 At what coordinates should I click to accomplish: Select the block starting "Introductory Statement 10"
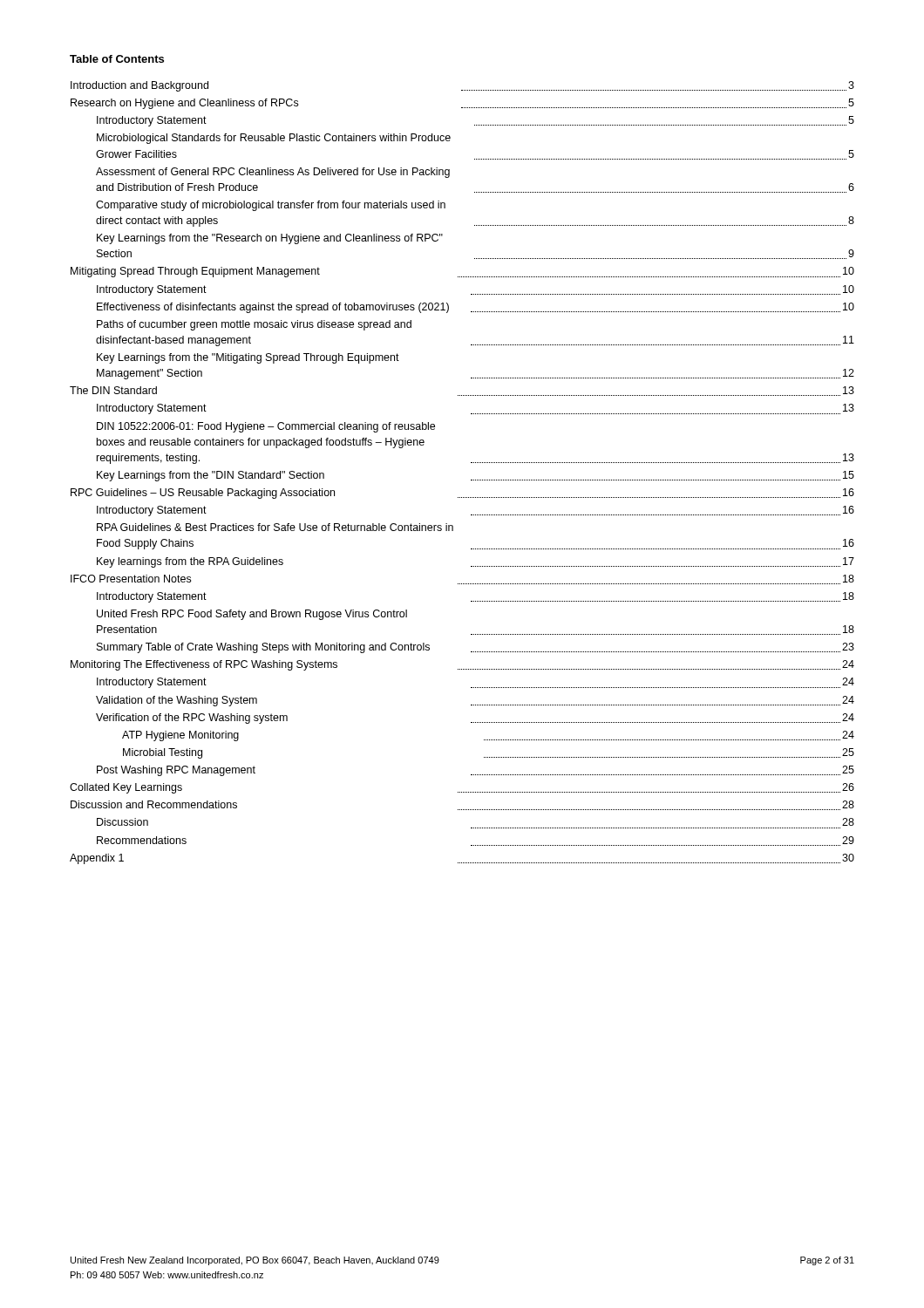(x=475, y=289)
